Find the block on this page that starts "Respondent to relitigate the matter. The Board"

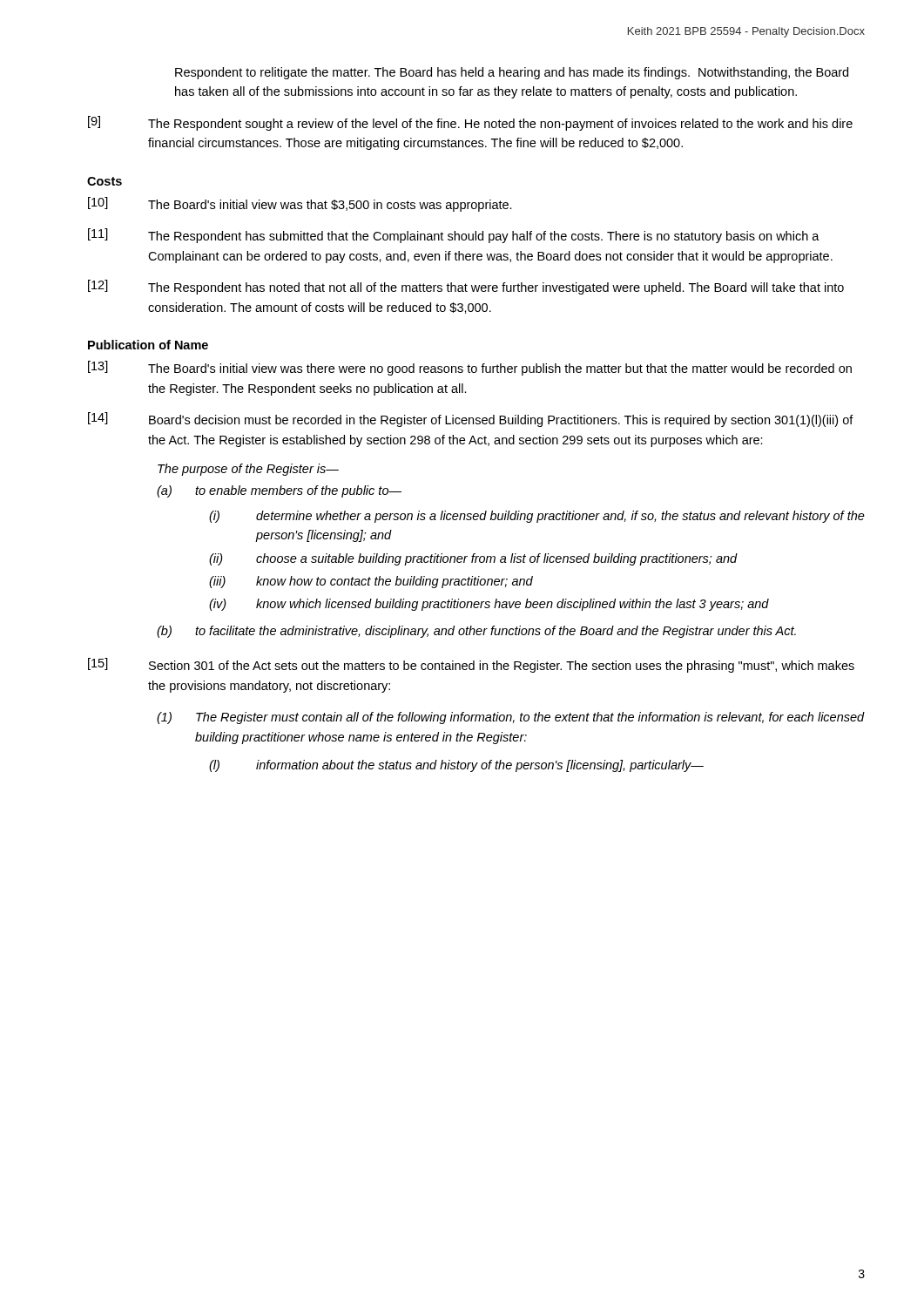(512, 82)
